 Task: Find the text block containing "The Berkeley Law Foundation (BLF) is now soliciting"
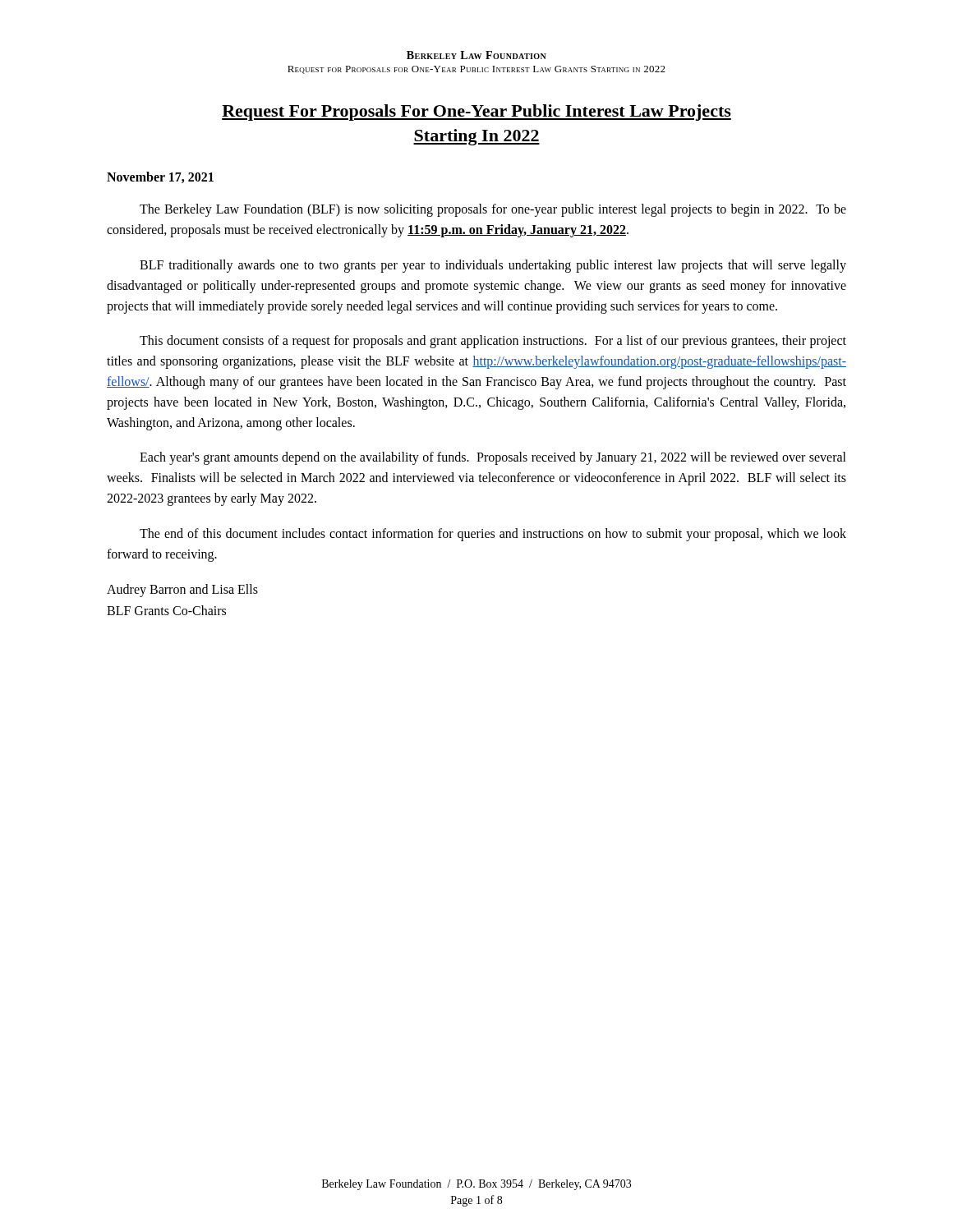point(476,219)
